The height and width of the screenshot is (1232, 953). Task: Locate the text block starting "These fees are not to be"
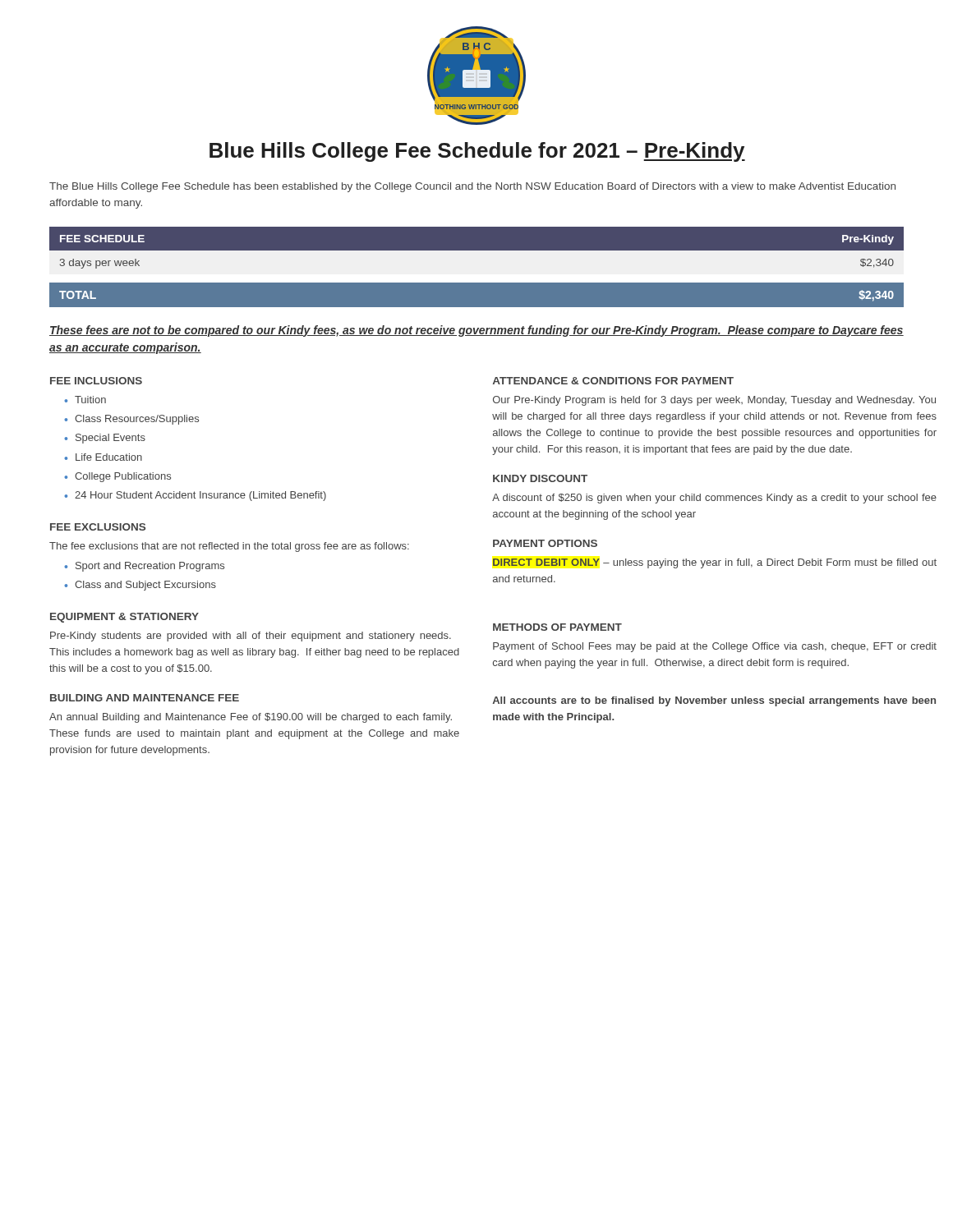pos(476,338)
